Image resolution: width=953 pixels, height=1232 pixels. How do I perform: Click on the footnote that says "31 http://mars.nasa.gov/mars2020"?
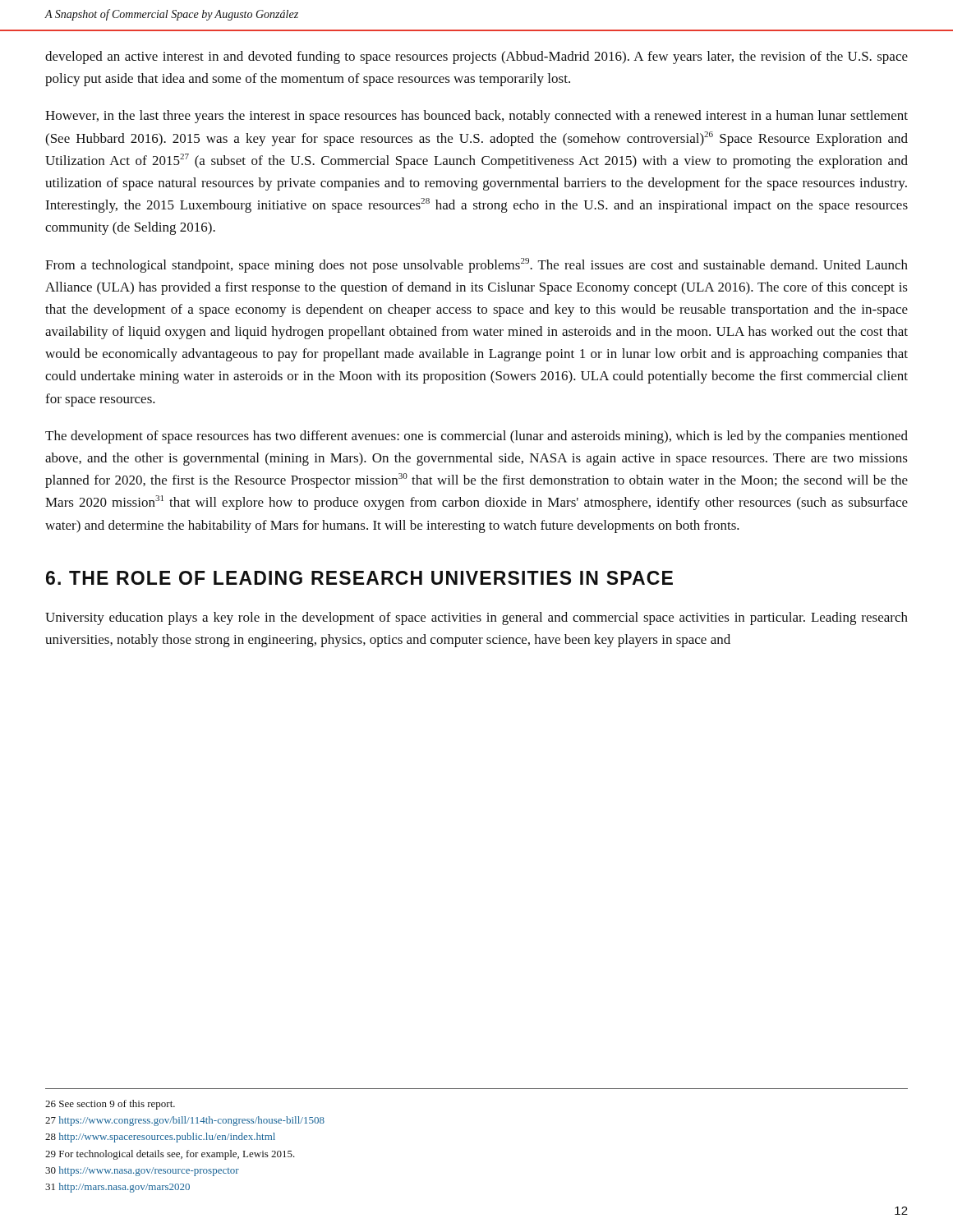[x=118, y=1186]
